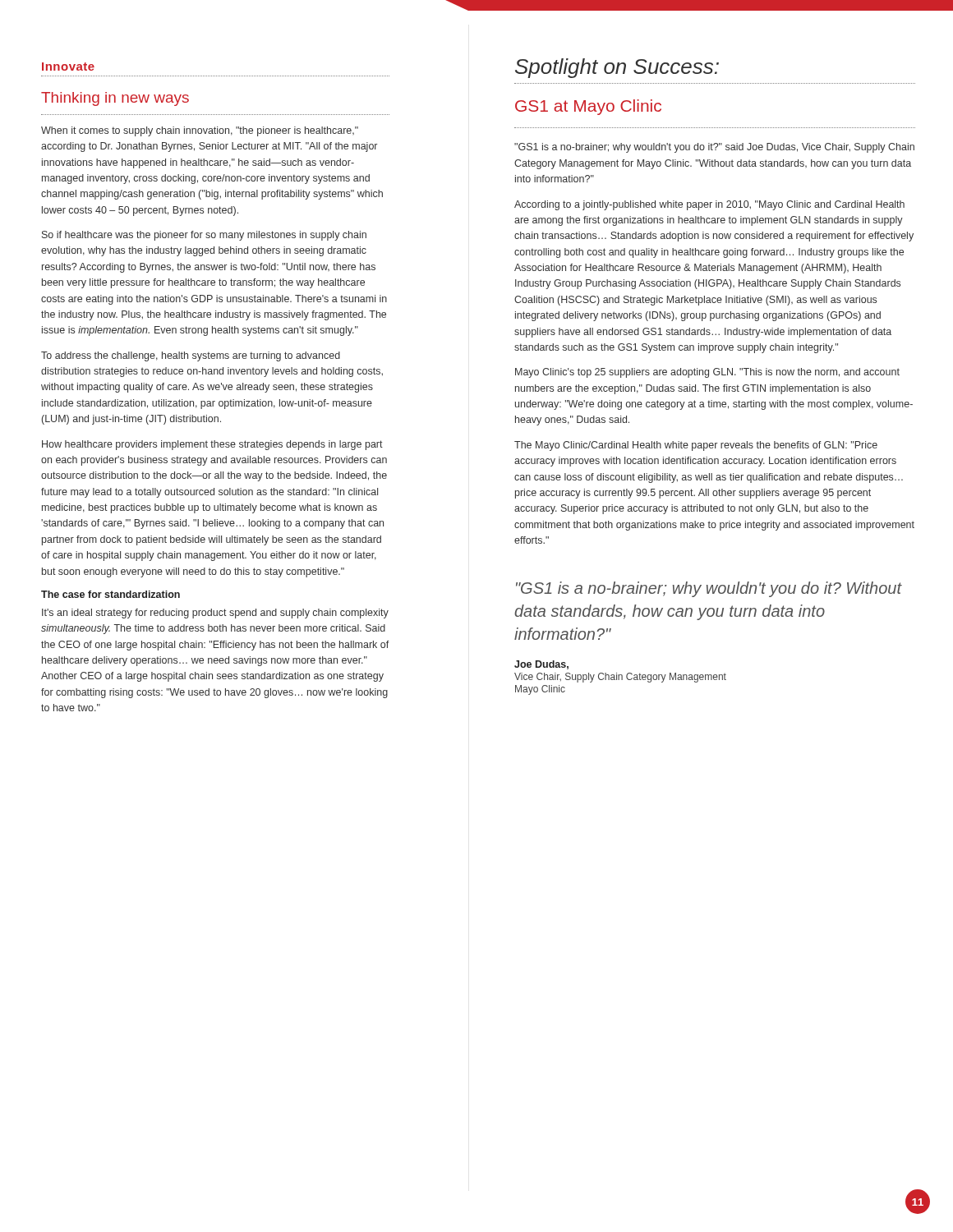Find the block starting "So if healthcare"
953x1232 pixels.
[x=214, y=283]
